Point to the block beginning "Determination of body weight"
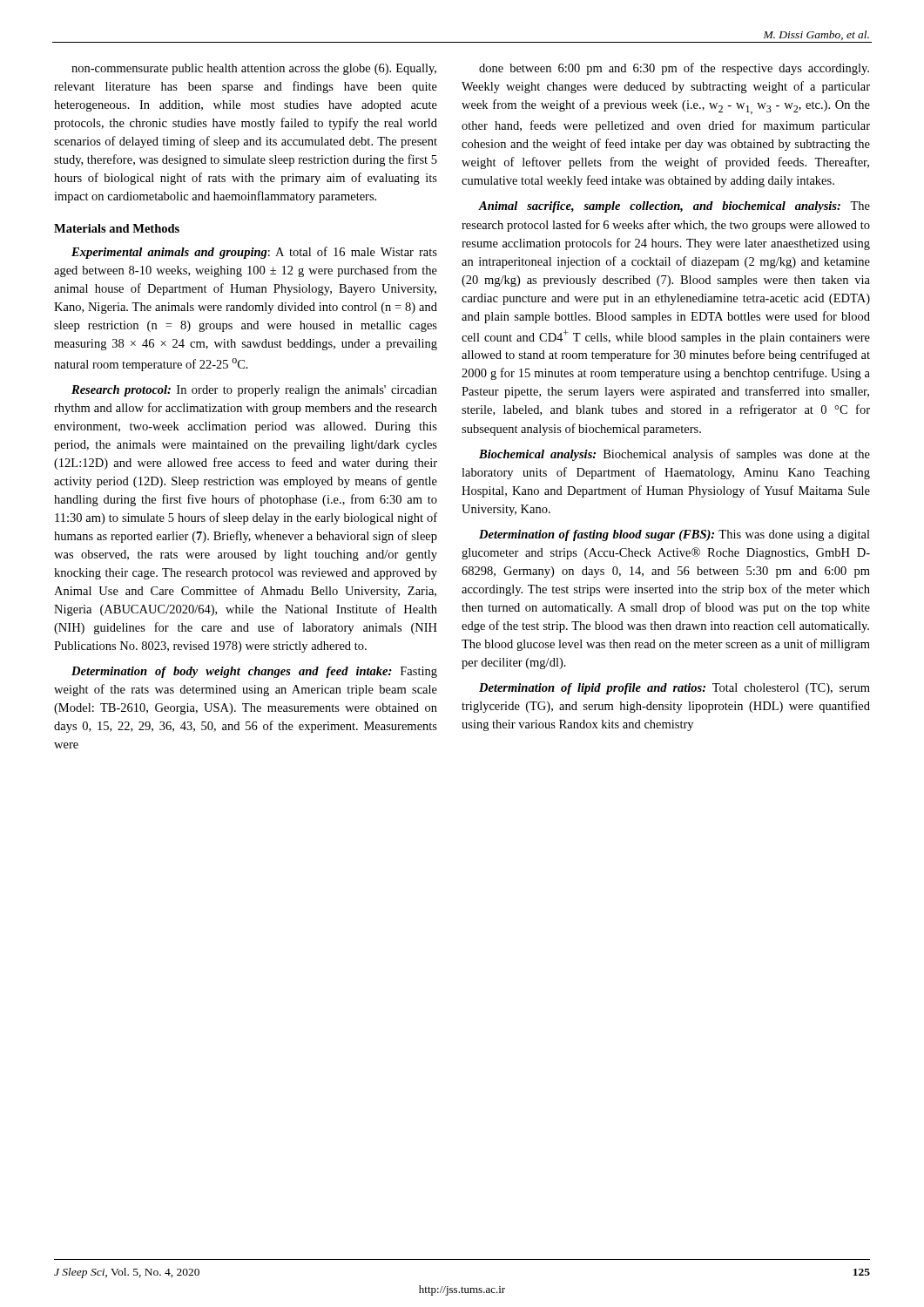This screenshot has width=924, height=1307. pyautogui.click(x=246, y=708)
